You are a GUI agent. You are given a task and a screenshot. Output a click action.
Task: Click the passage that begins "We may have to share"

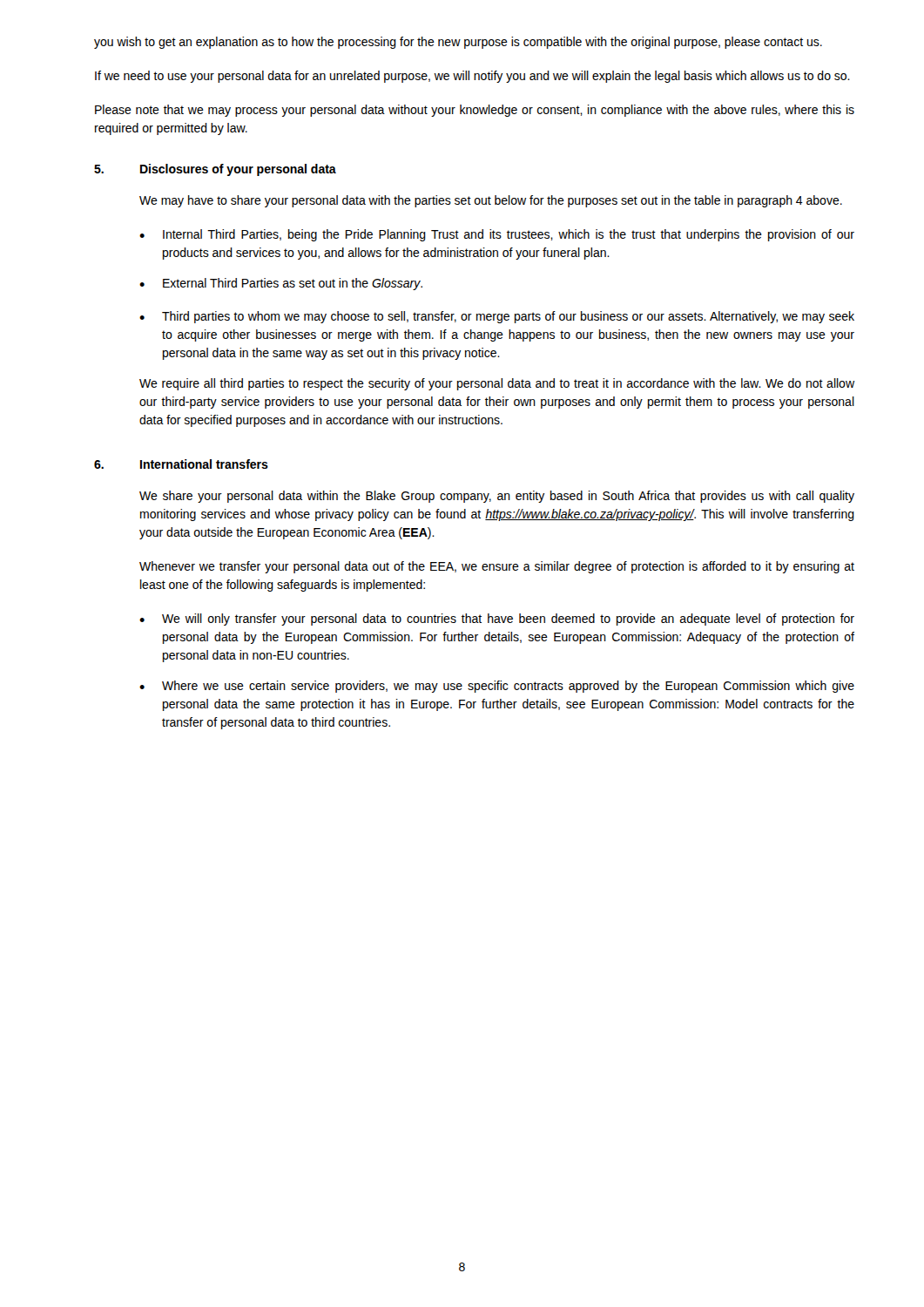497,201
